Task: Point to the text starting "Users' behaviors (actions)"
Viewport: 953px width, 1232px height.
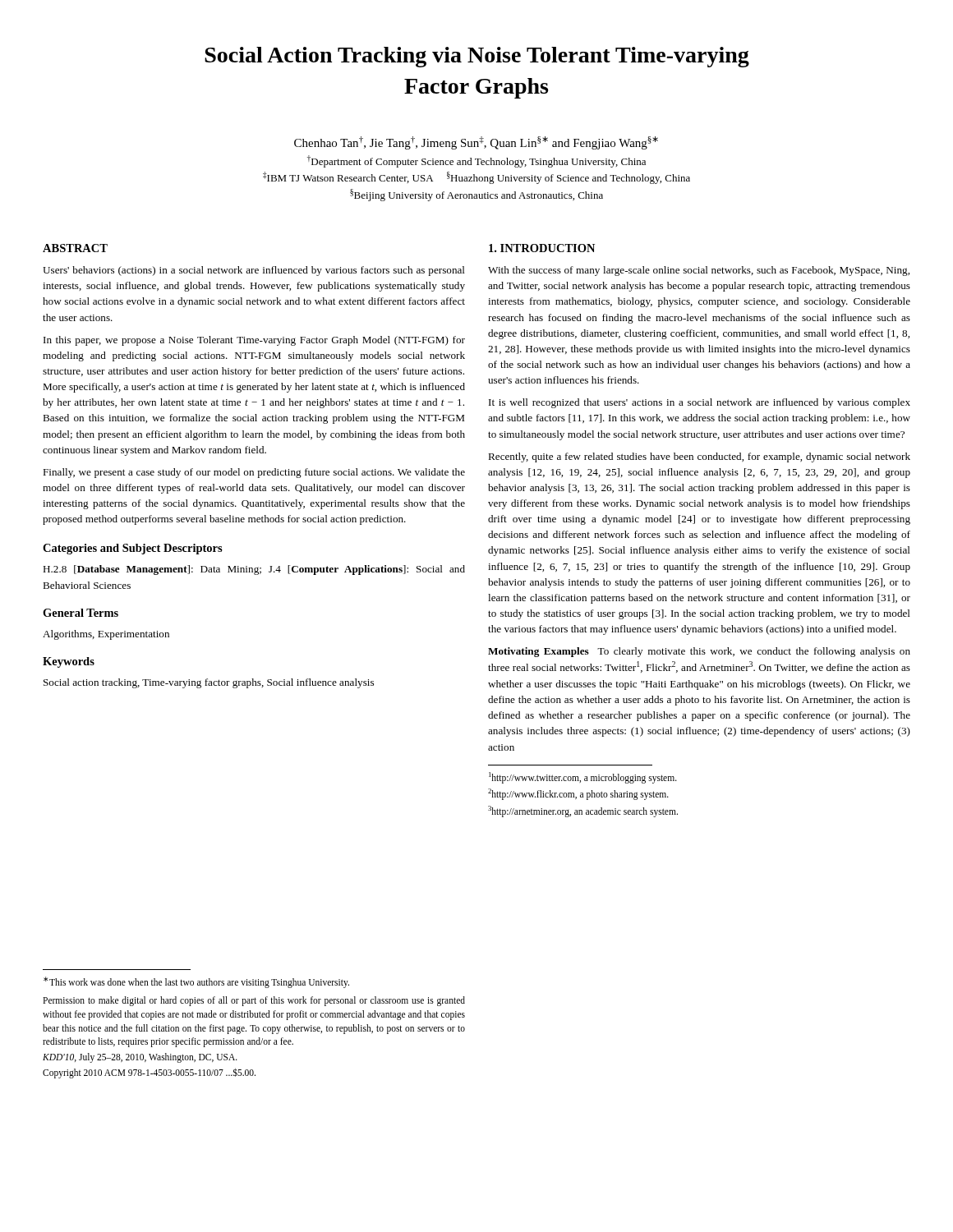Action: point(254,394)
